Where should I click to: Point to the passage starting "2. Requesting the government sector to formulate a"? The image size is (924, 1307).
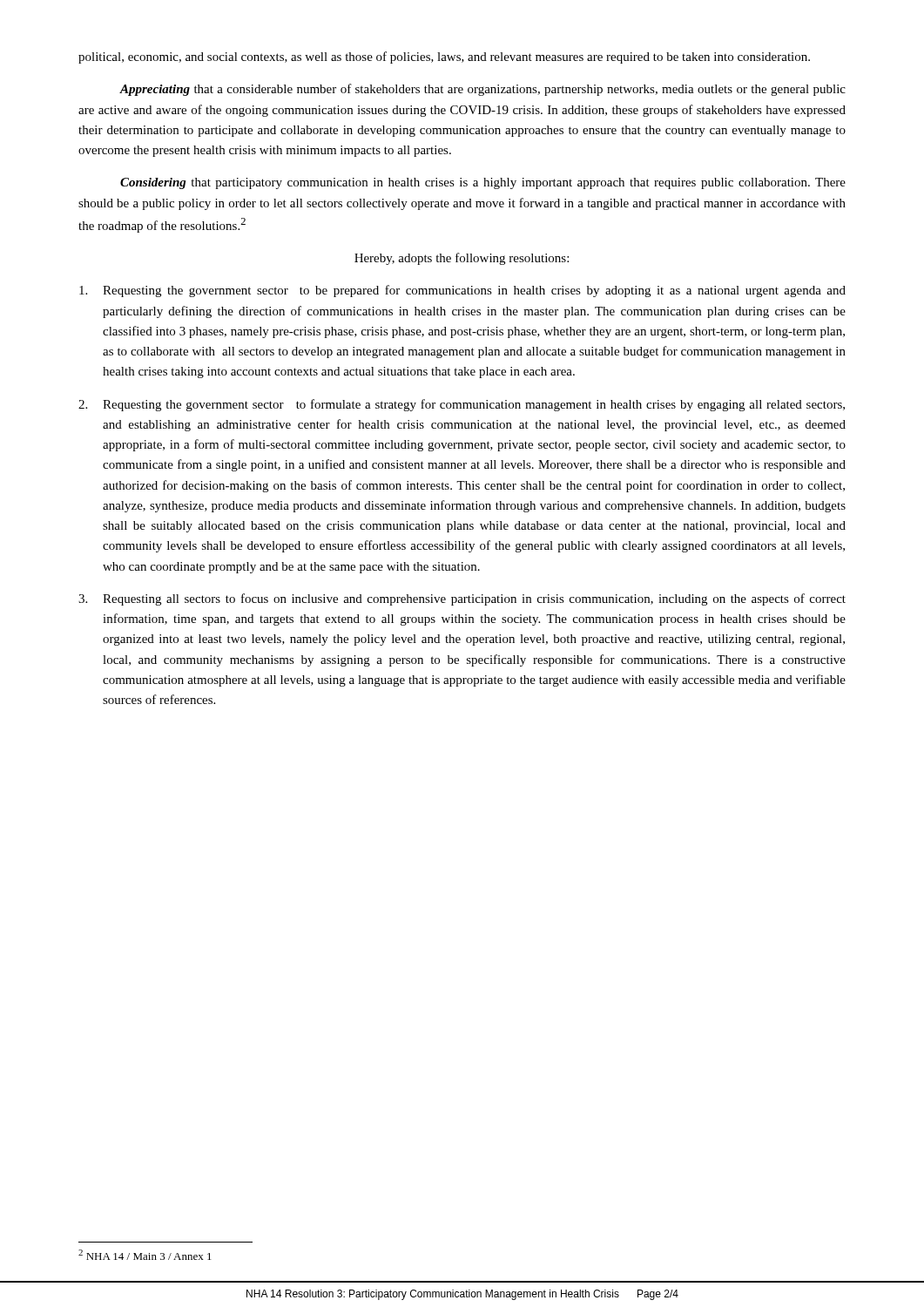462,485
